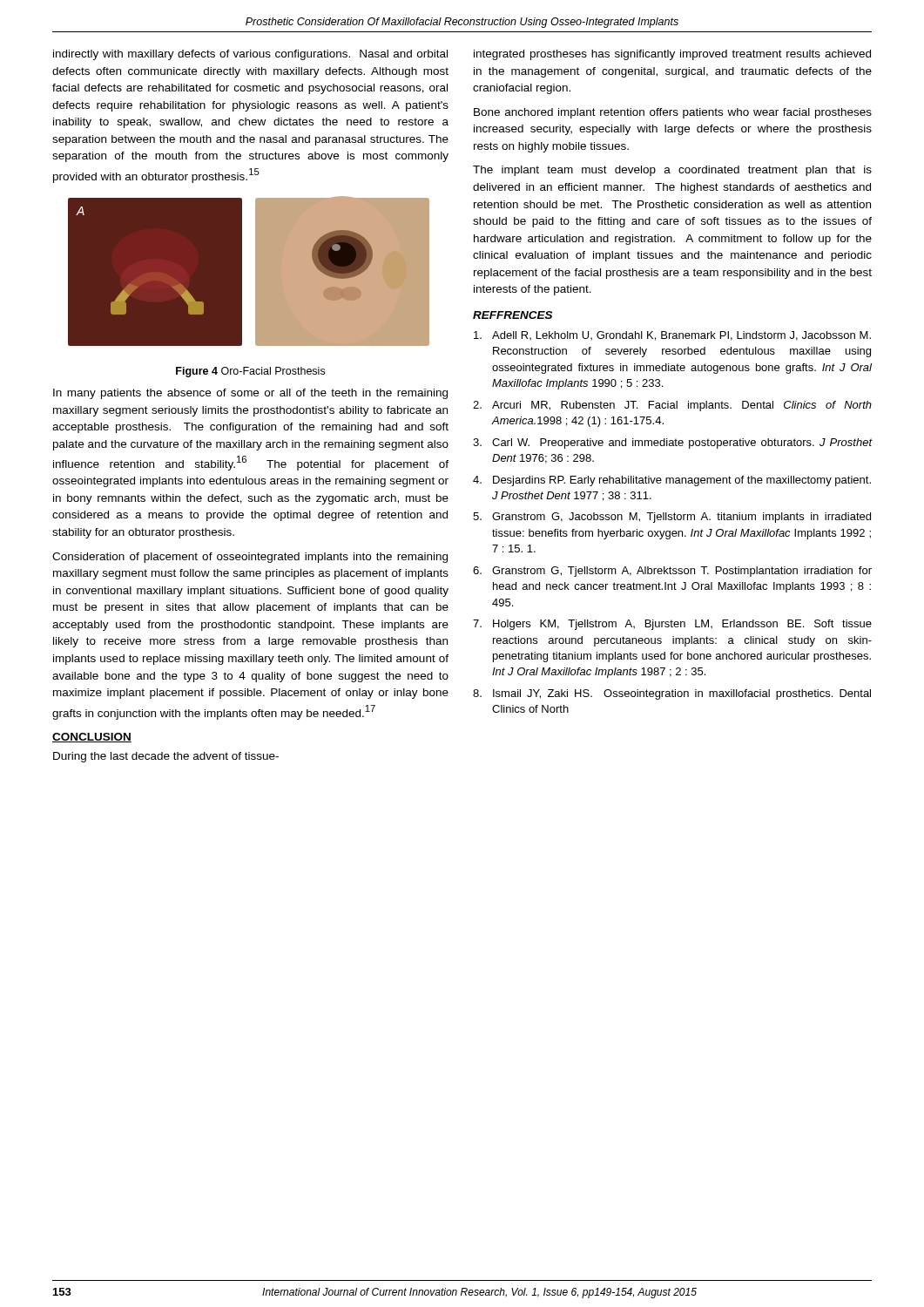Find the photo
The height and width of the screenshot is (1307, 924).
click(250, 278)
